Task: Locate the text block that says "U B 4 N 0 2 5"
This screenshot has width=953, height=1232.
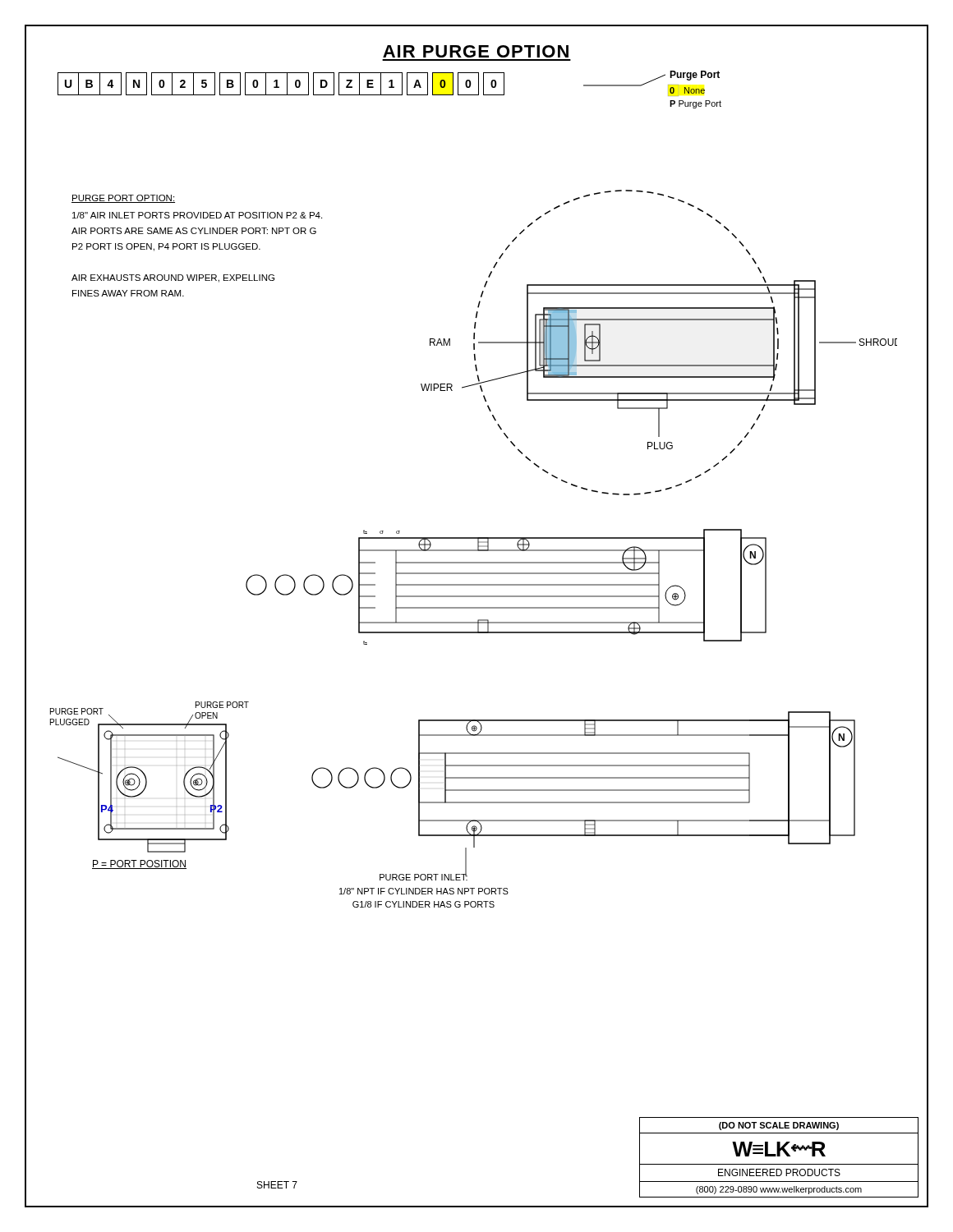Action: (281, 84)
